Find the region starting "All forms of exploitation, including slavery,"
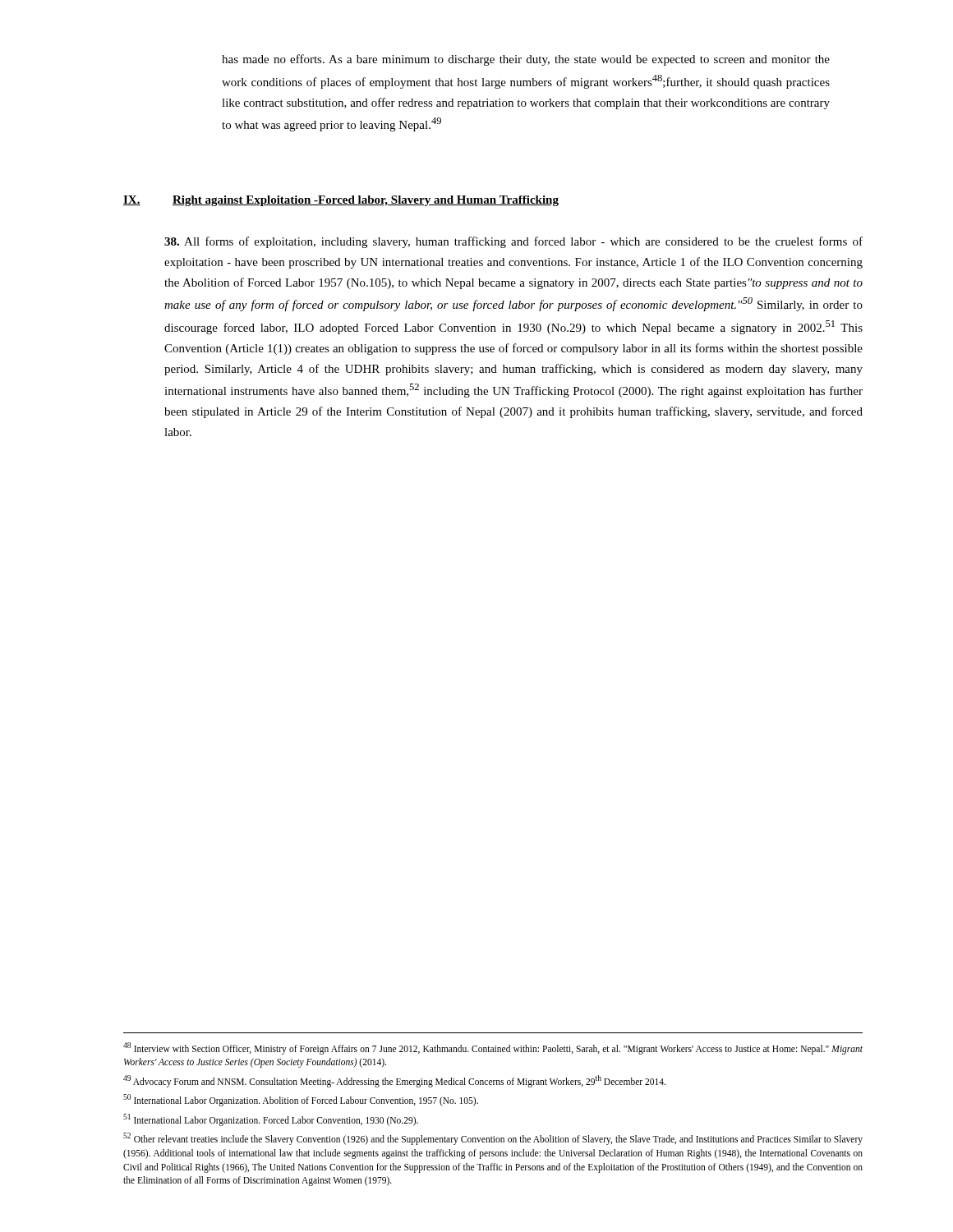This screenshot has width=953, height=1232. pos(513,337)
